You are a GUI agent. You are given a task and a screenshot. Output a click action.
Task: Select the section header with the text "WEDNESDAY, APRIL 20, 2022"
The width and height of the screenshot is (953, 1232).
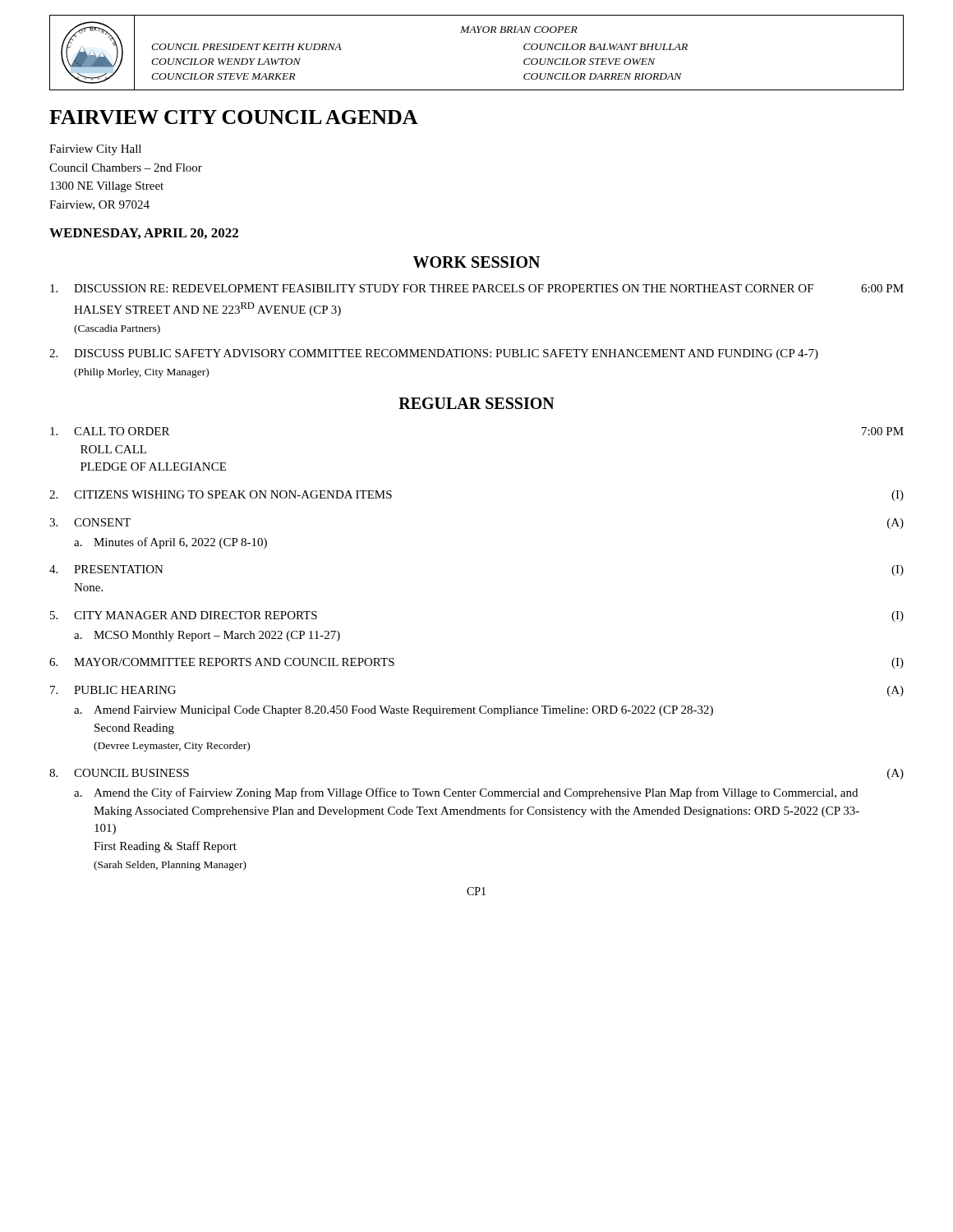tap(144, 233)
